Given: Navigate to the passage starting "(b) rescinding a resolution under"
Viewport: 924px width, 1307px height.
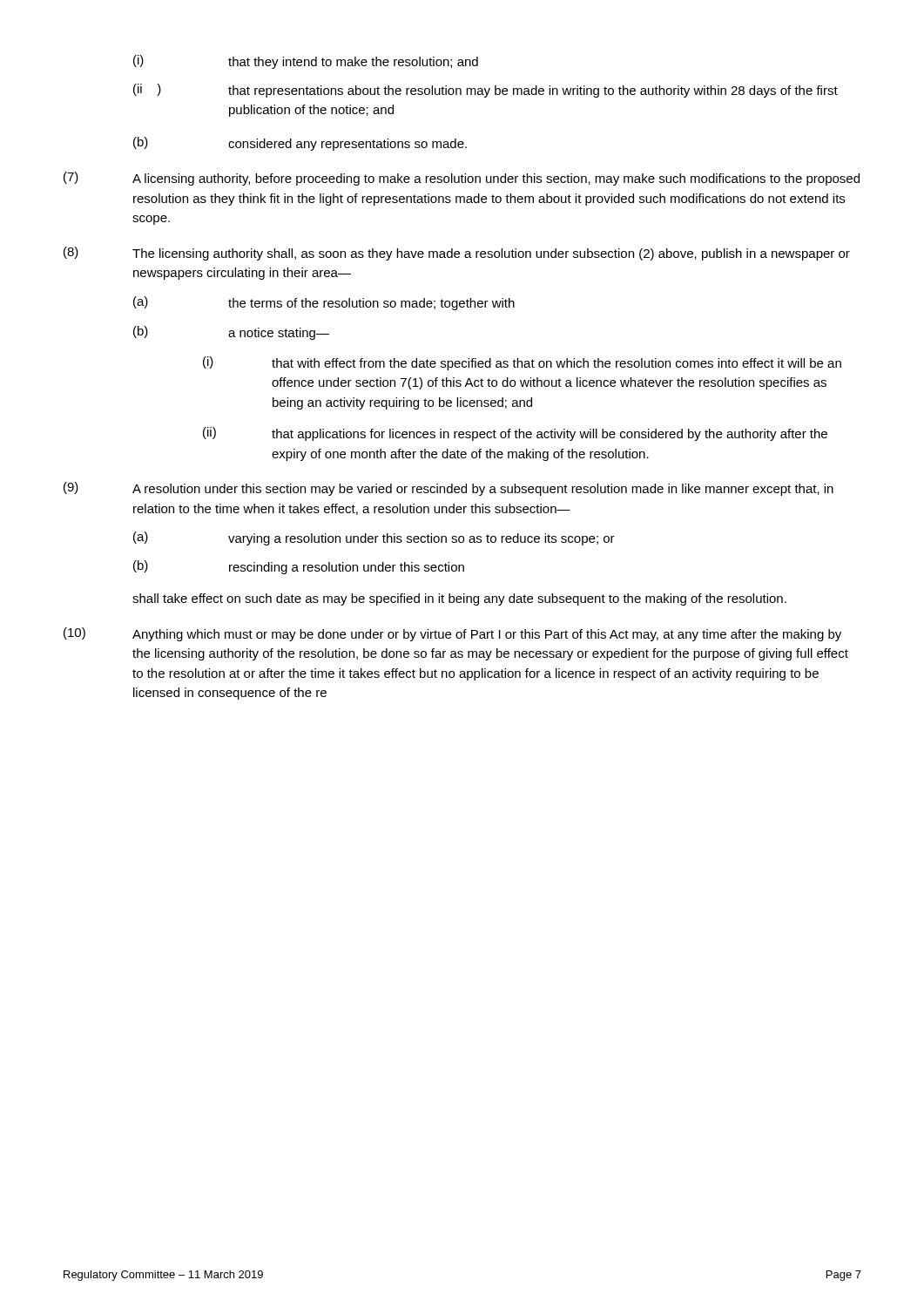Looking at the screenshot, I should coord(299,567).
